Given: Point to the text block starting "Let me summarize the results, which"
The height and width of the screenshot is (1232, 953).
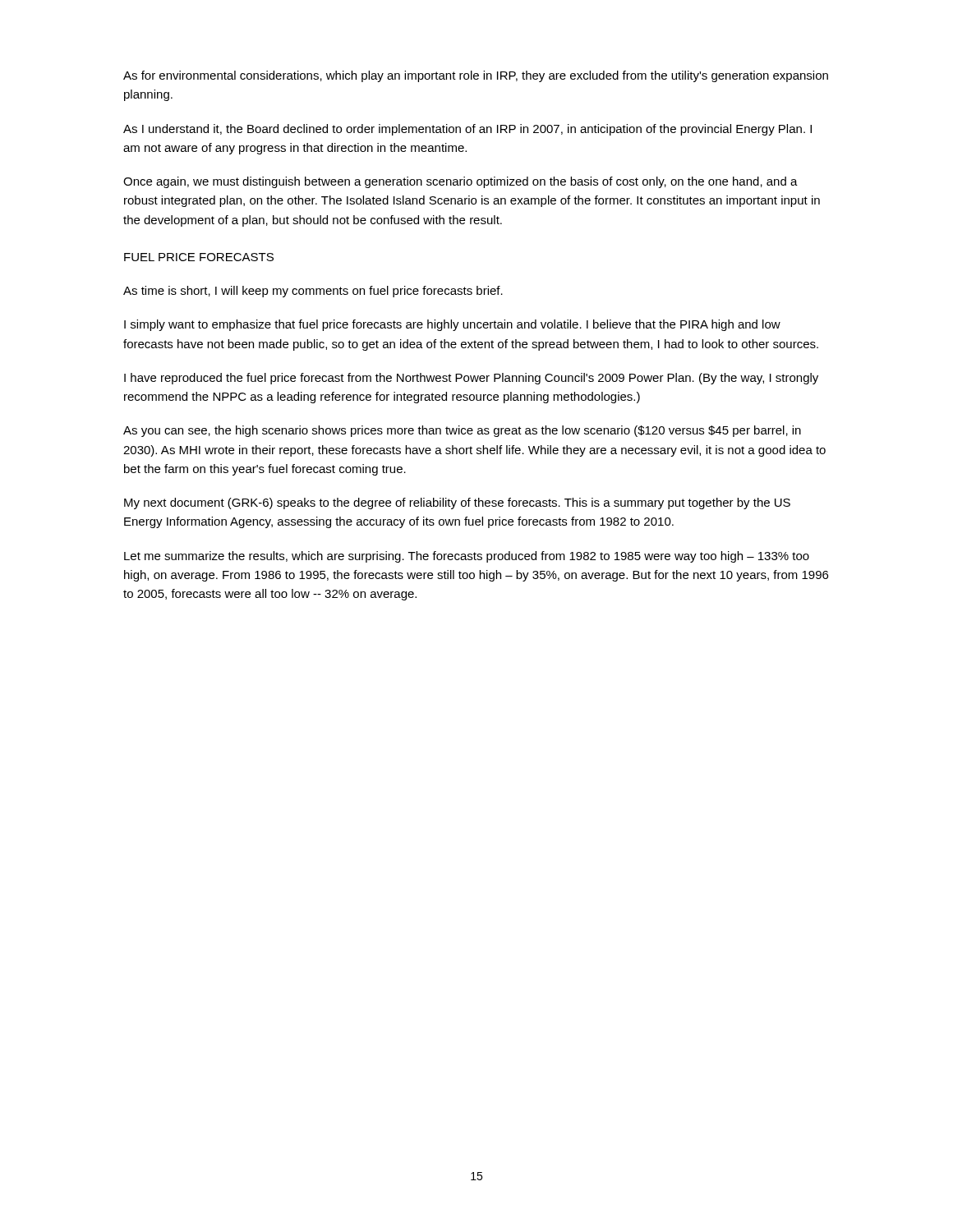Looking at the screenshot, I should tap(476, 574).
